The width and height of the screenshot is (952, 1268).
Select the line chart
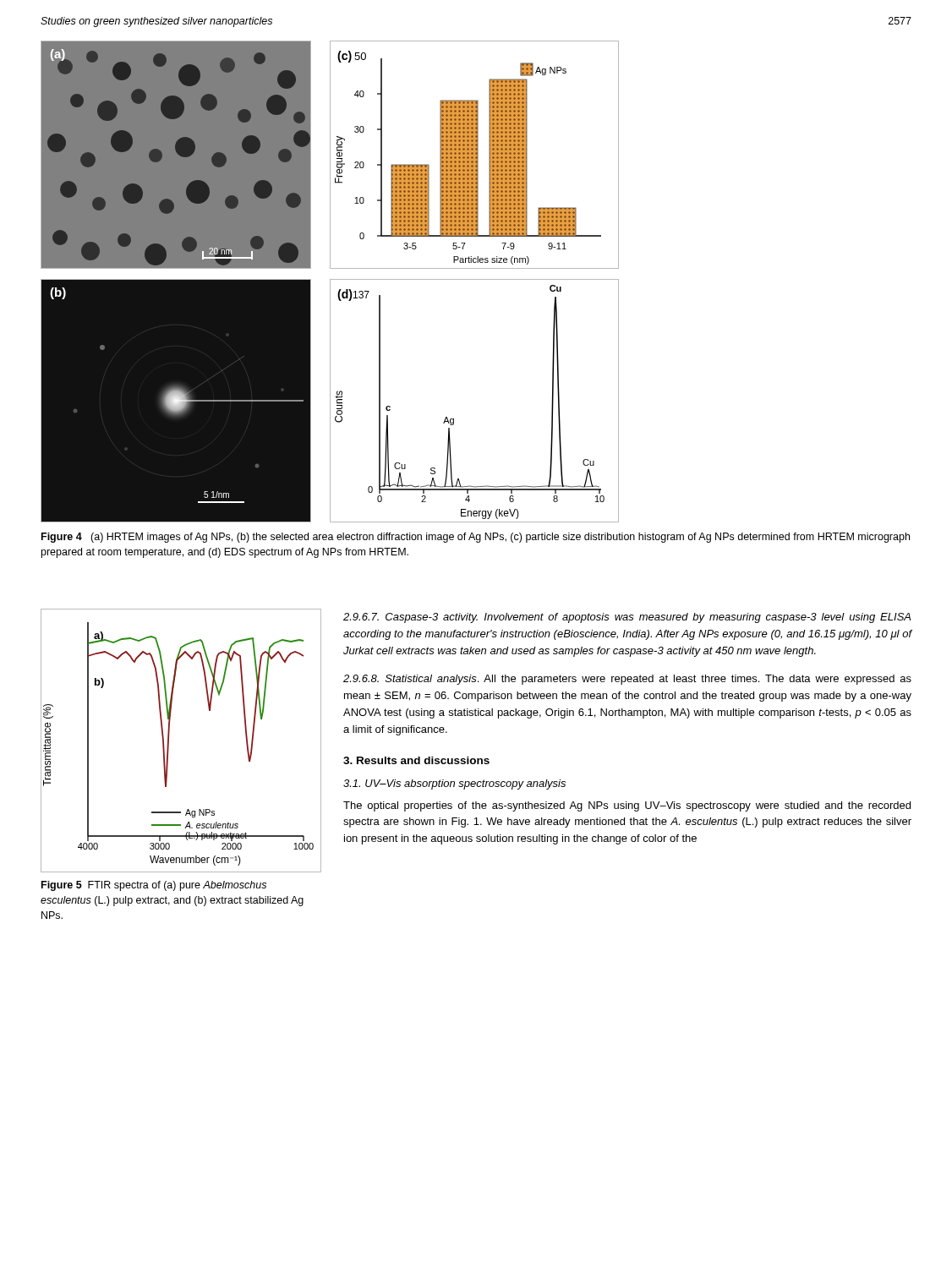click(181, 741)
